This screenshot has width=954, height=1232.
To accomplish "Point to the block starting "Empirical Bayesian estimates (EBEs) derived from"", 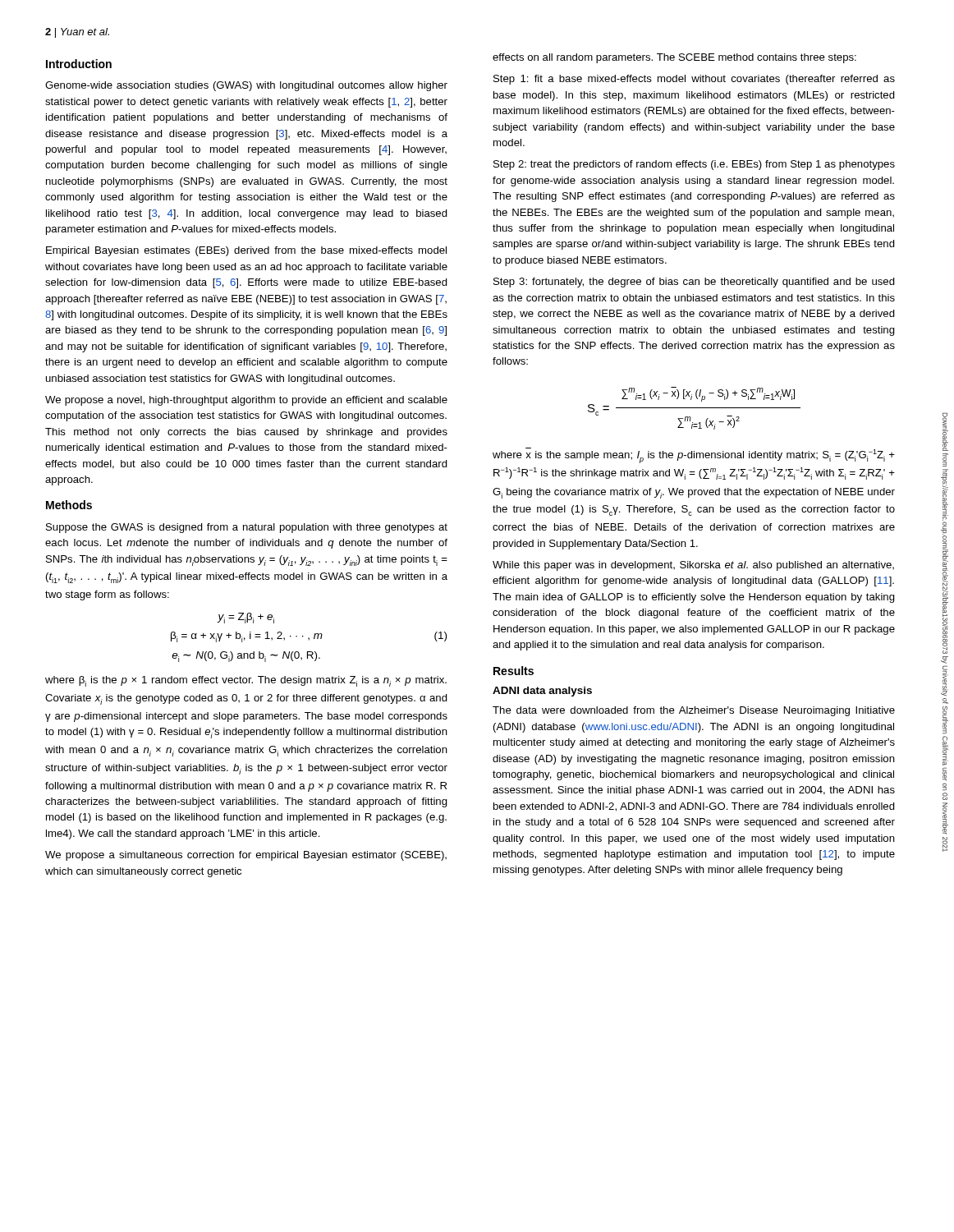I will coord(246,314).
